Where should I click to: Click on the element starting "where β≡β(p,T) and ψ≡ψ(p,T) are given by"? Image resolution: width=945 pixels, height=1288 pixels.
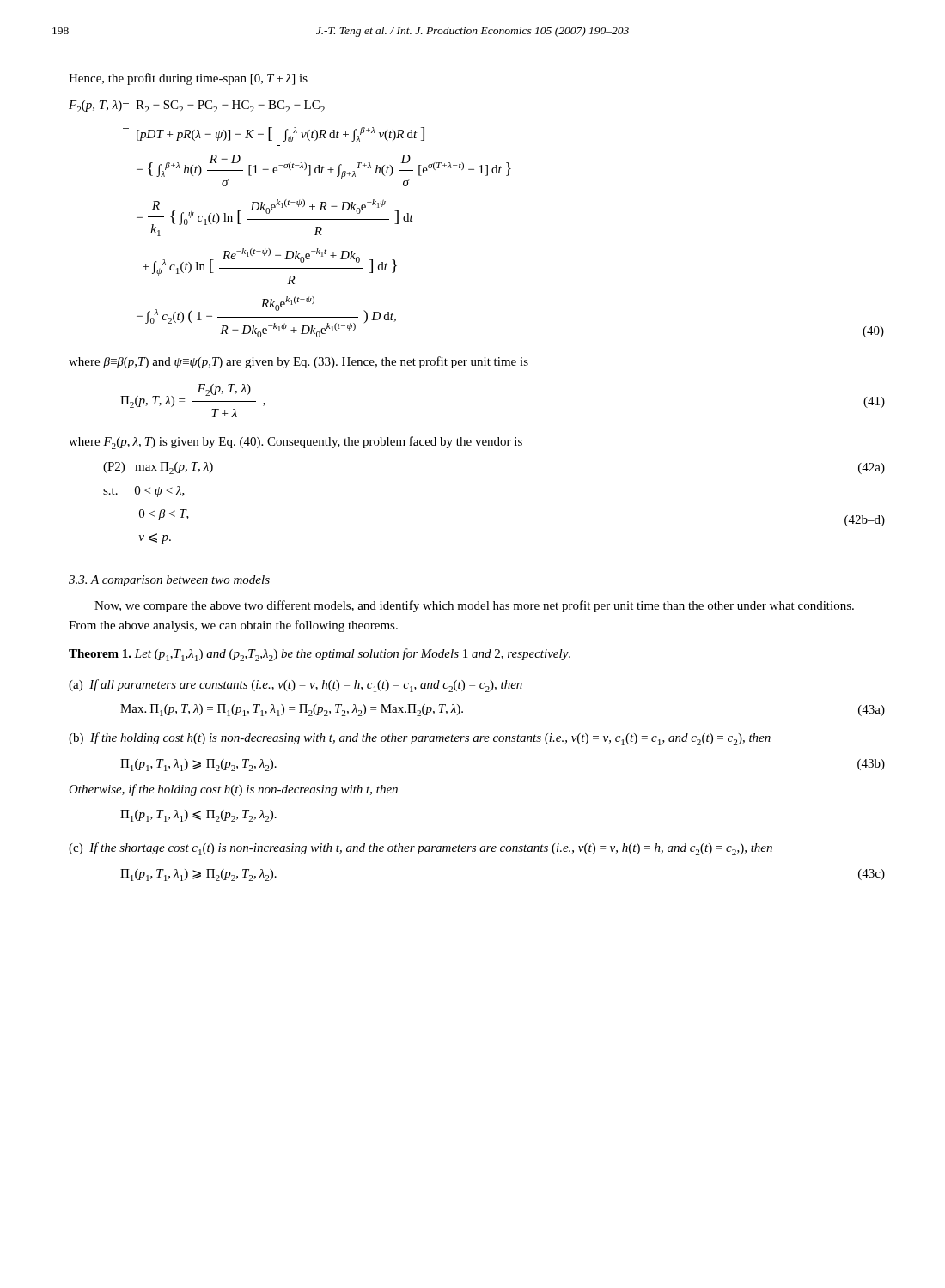point(299,361)
